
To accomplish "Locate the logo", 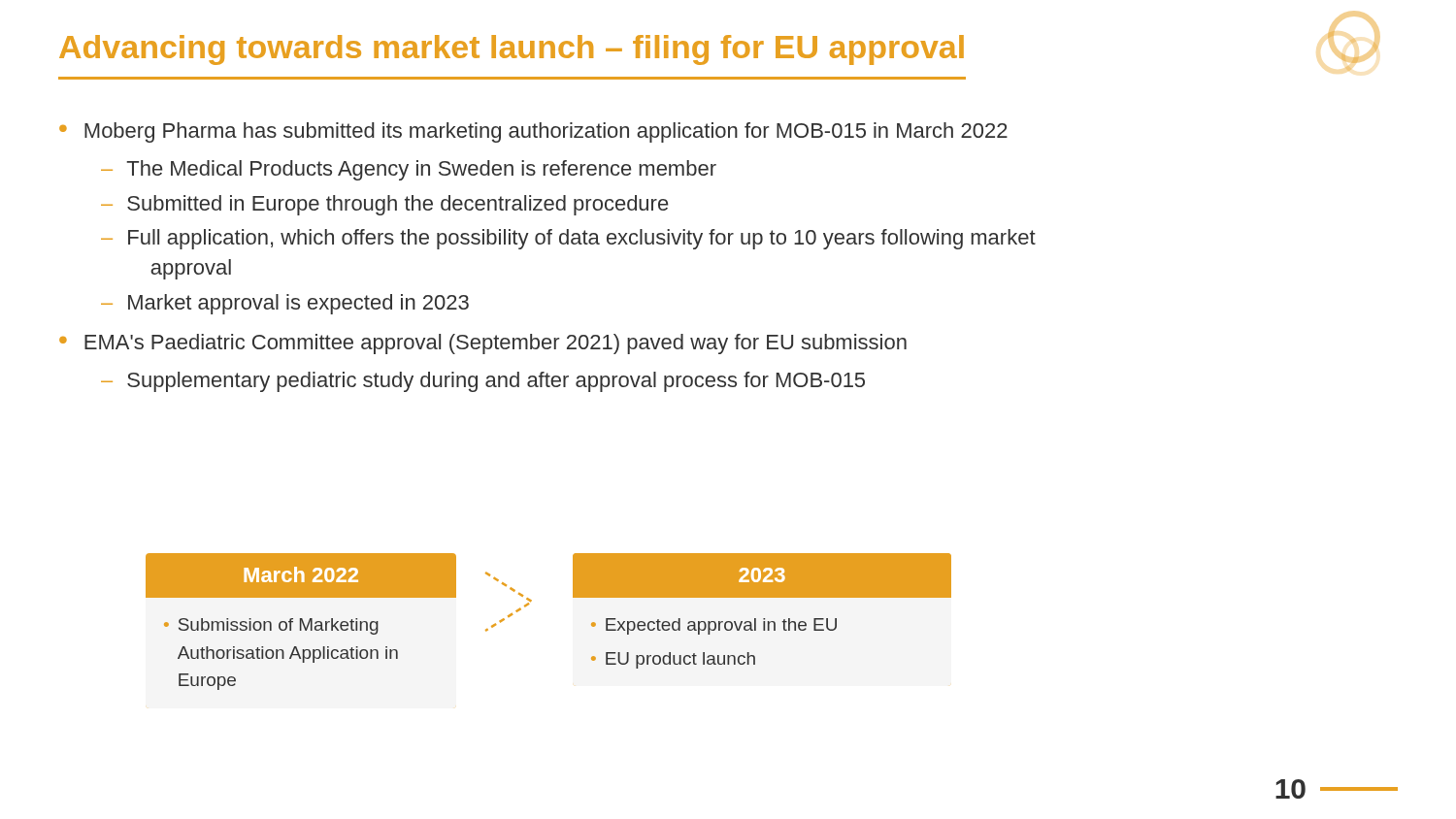I will point(1349,48).
